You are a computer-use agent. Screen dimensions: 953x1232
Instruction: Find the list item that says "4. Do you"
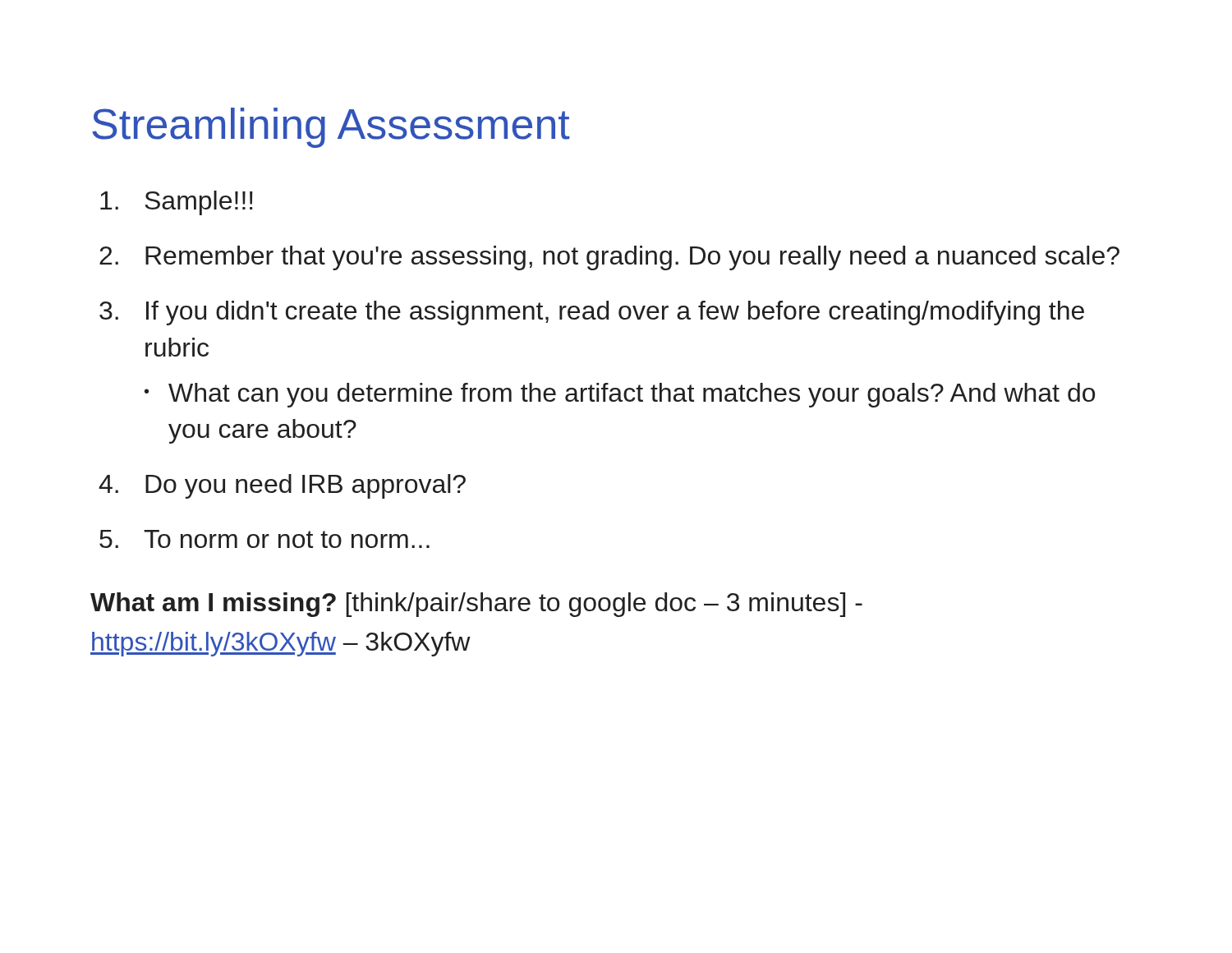(x=282, y=486)
